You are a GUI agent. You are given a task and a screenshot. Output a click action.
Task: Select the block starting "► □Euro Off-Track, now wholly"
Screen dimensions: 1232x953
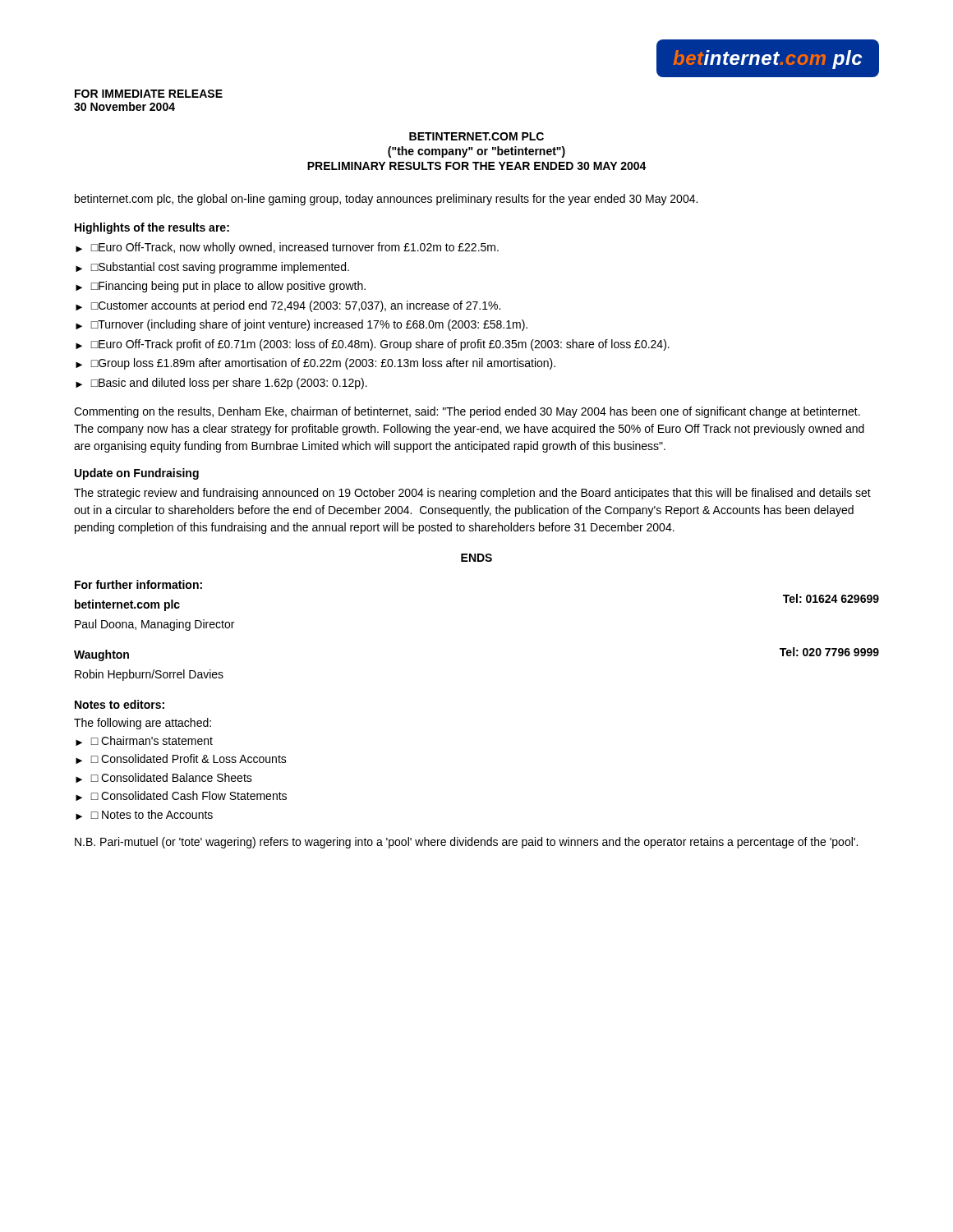coord(287,248)
